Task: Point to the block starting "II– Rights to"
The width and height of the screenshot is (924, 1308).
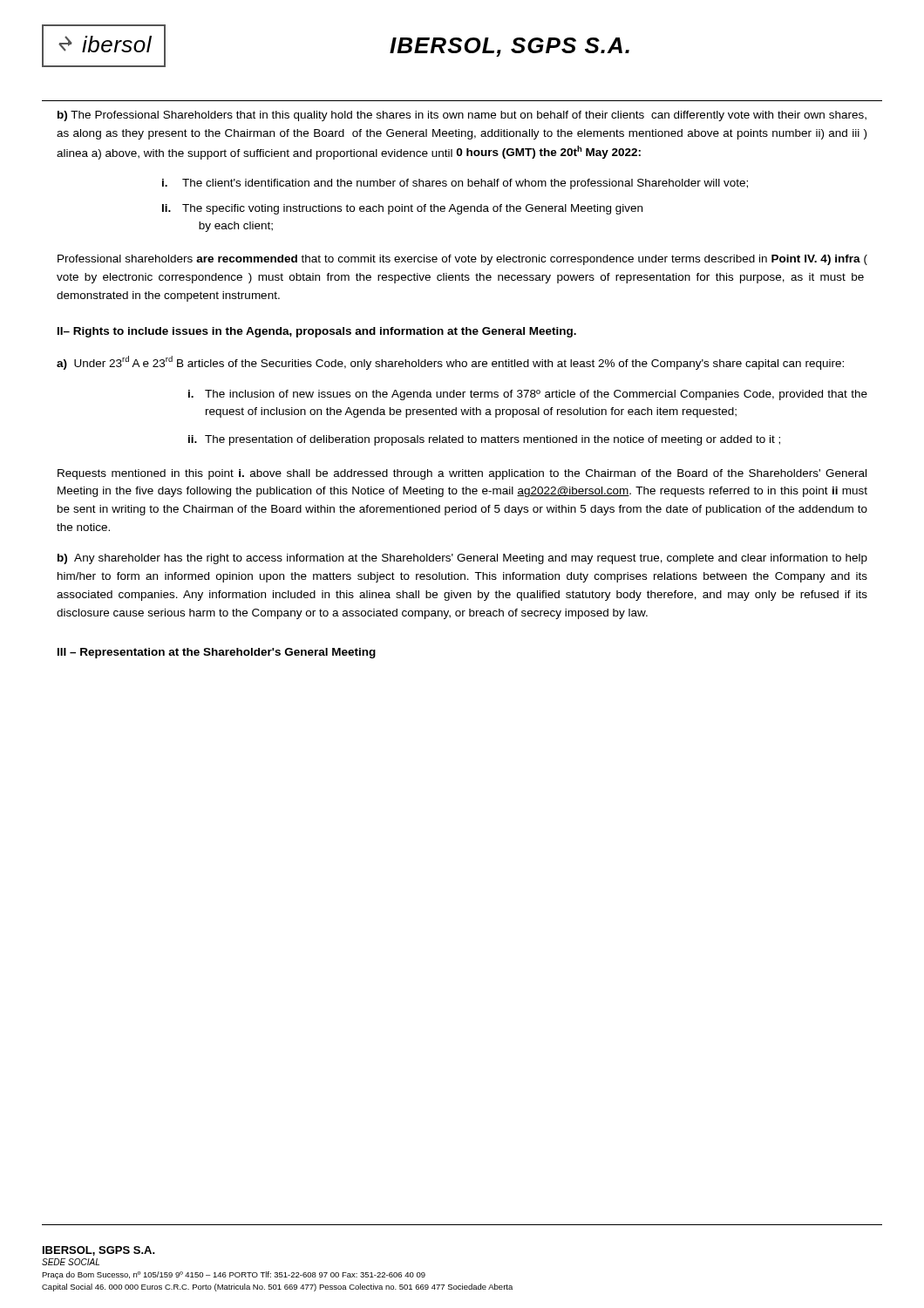Action: (317, 331)
